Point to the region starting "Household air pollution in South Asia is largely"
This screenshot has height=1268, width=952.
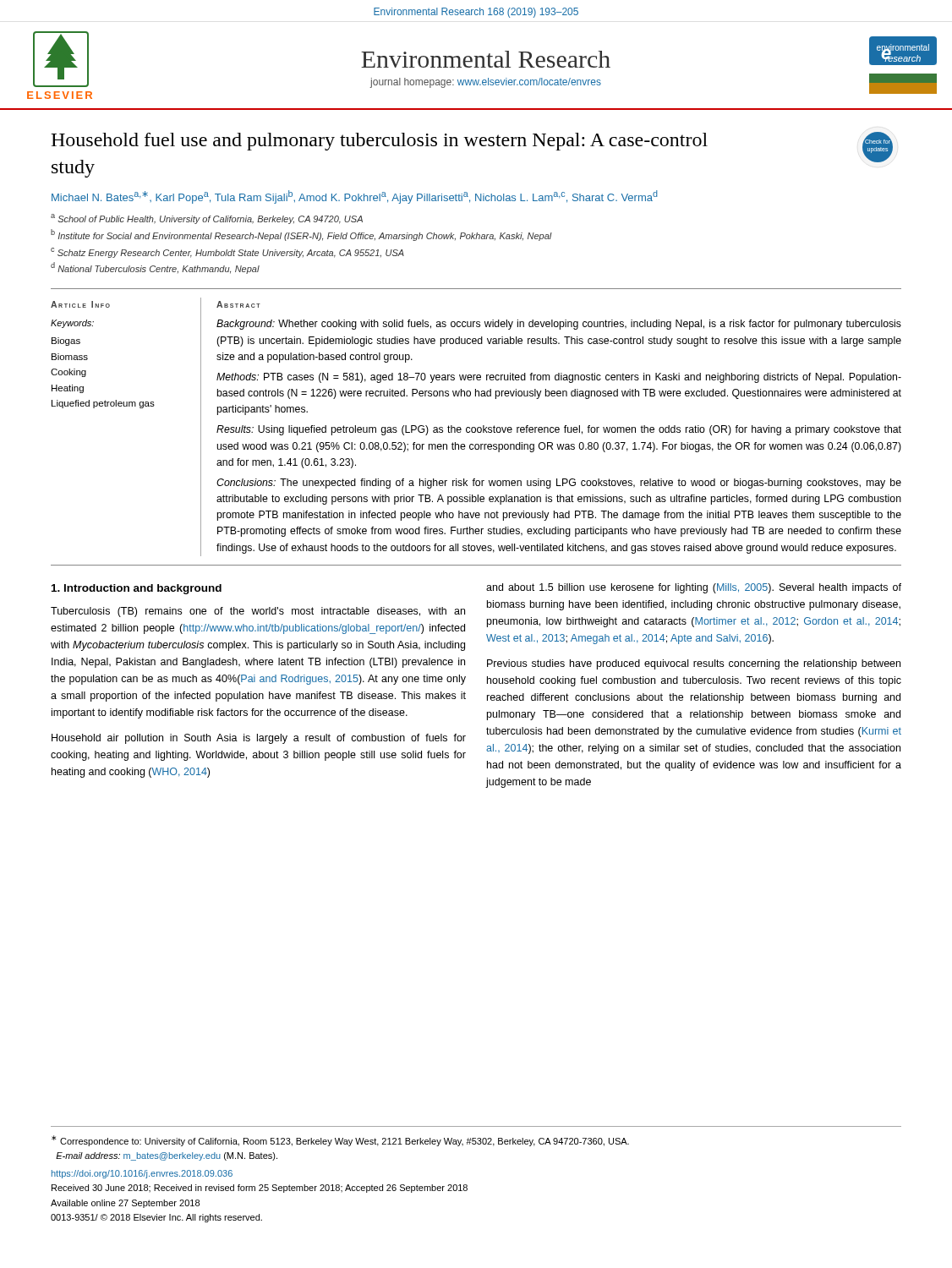coord(258,755)
